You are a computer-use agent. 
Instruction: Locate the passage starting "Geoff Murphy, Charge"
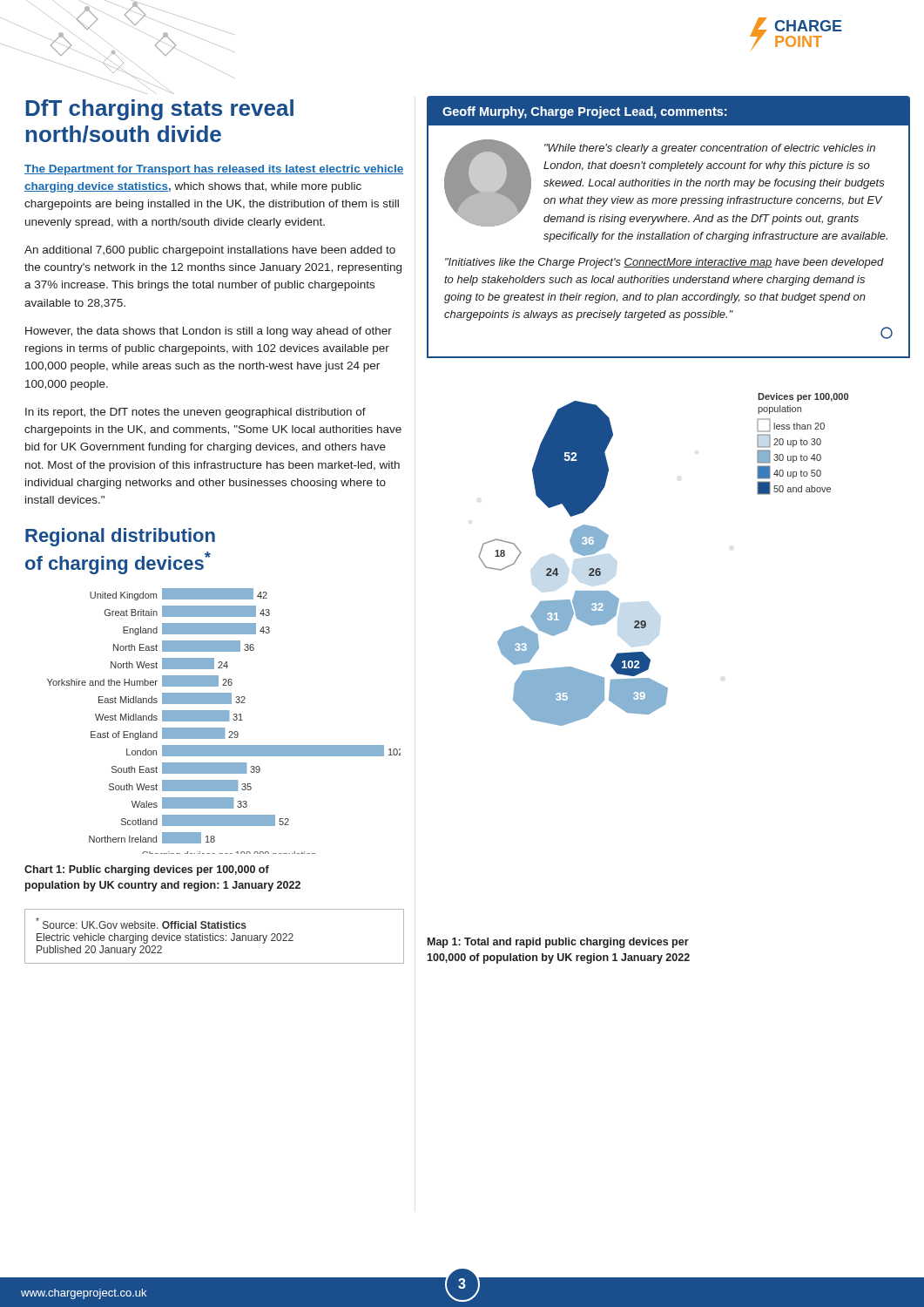pos(585,112)
